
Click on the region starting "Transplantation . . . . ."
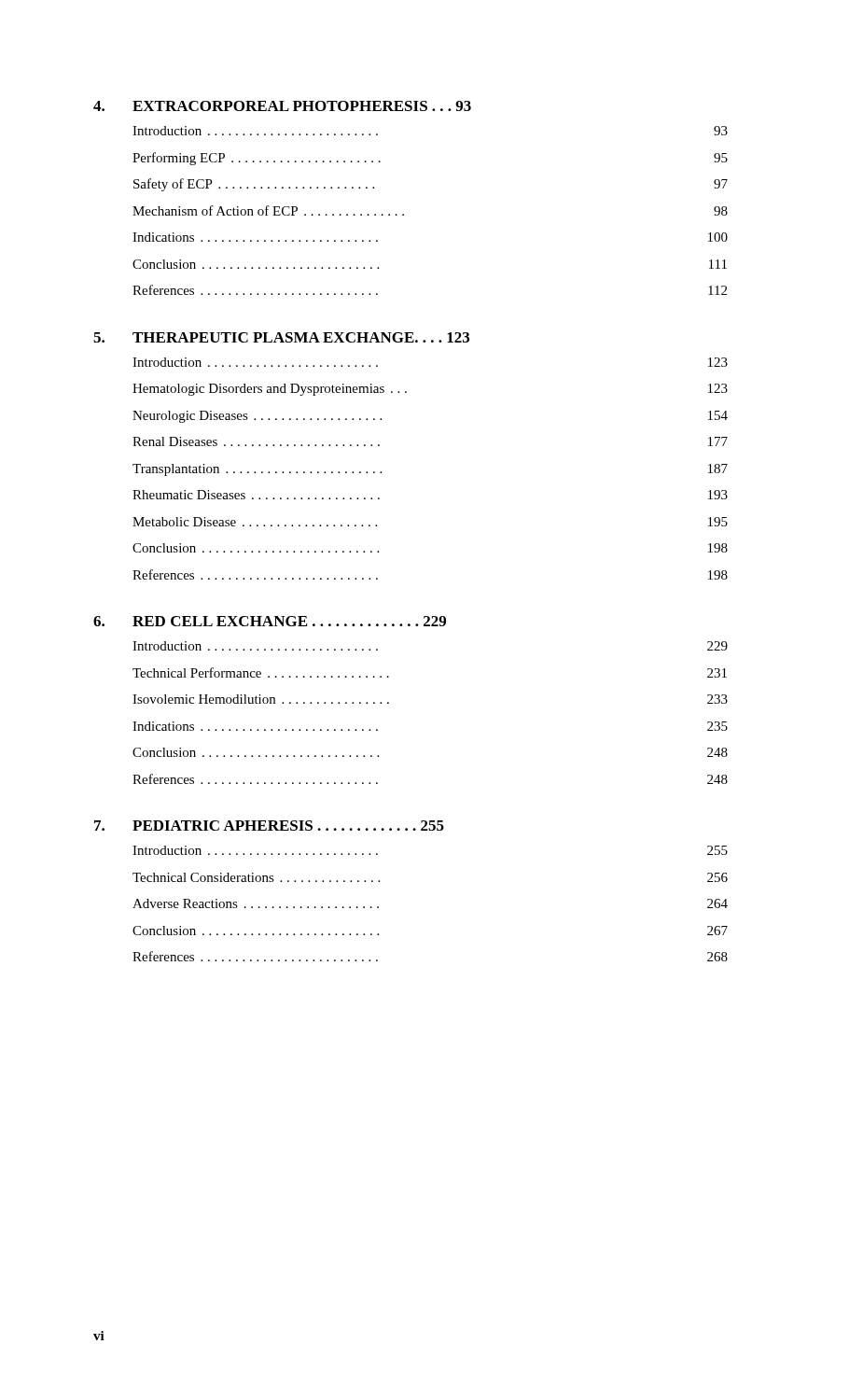click(x=180, y=470)
